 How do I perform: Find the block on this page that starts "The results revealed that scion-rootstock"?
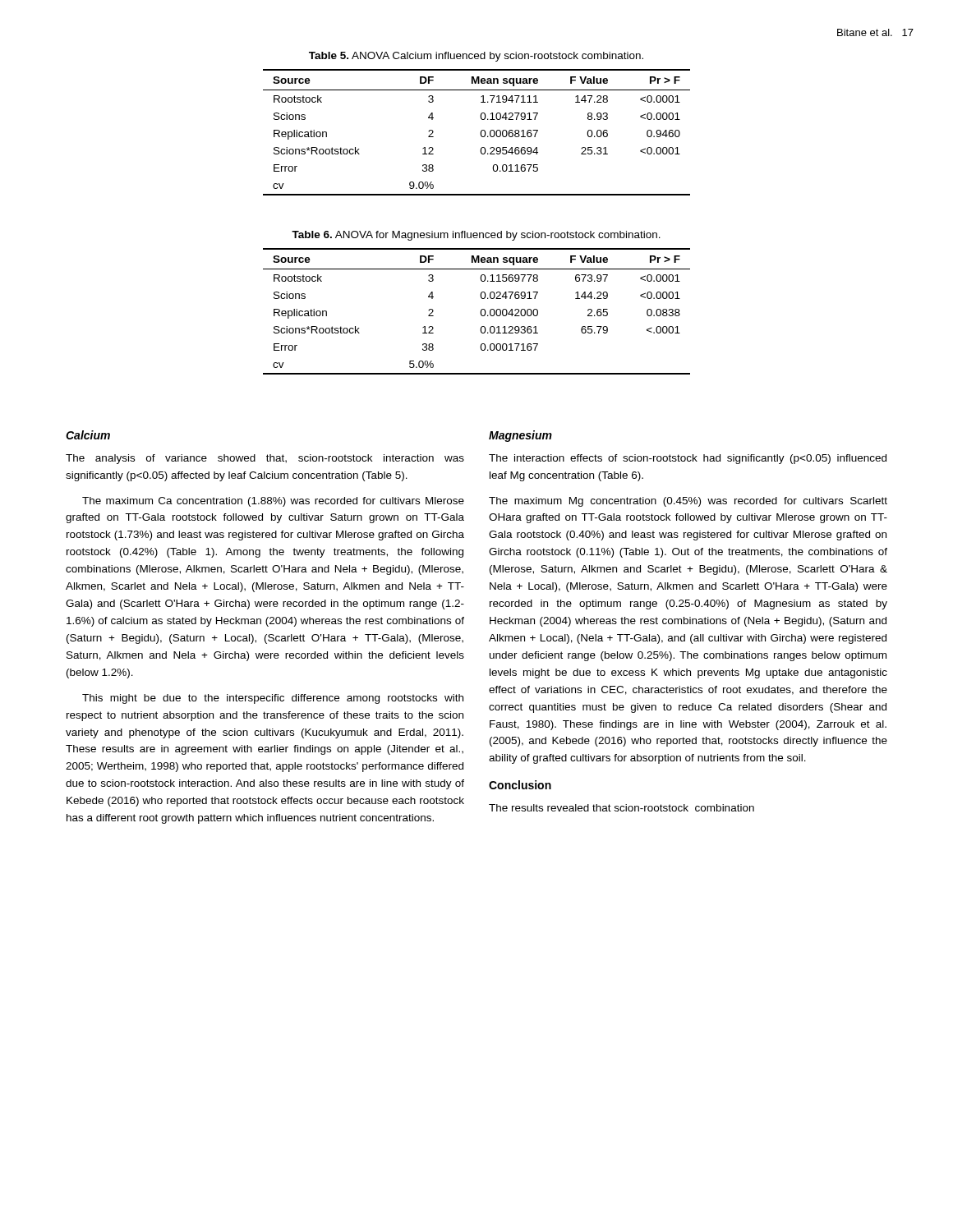coord(688,809)
